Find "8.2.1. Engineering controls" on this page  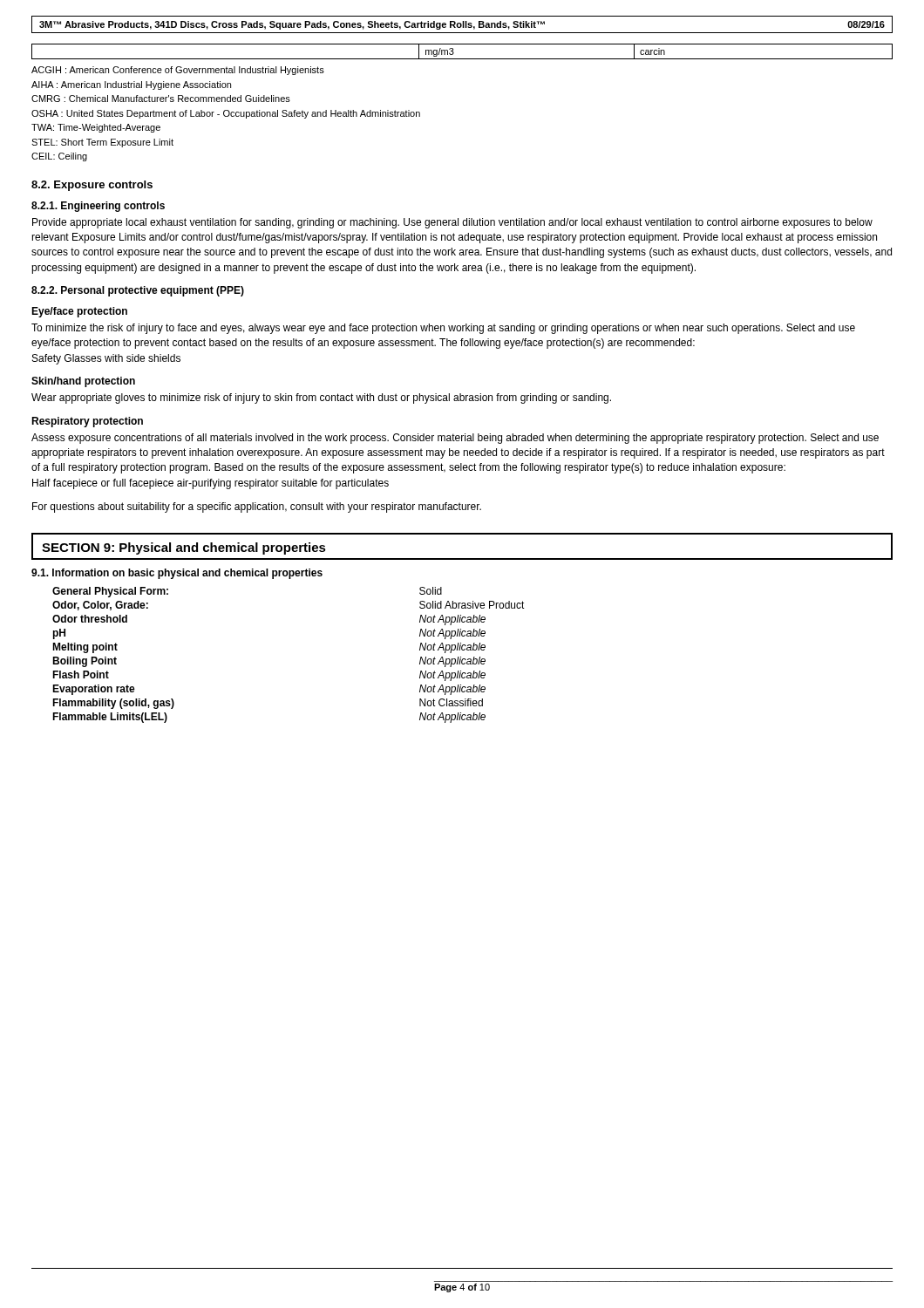(98, 205)
